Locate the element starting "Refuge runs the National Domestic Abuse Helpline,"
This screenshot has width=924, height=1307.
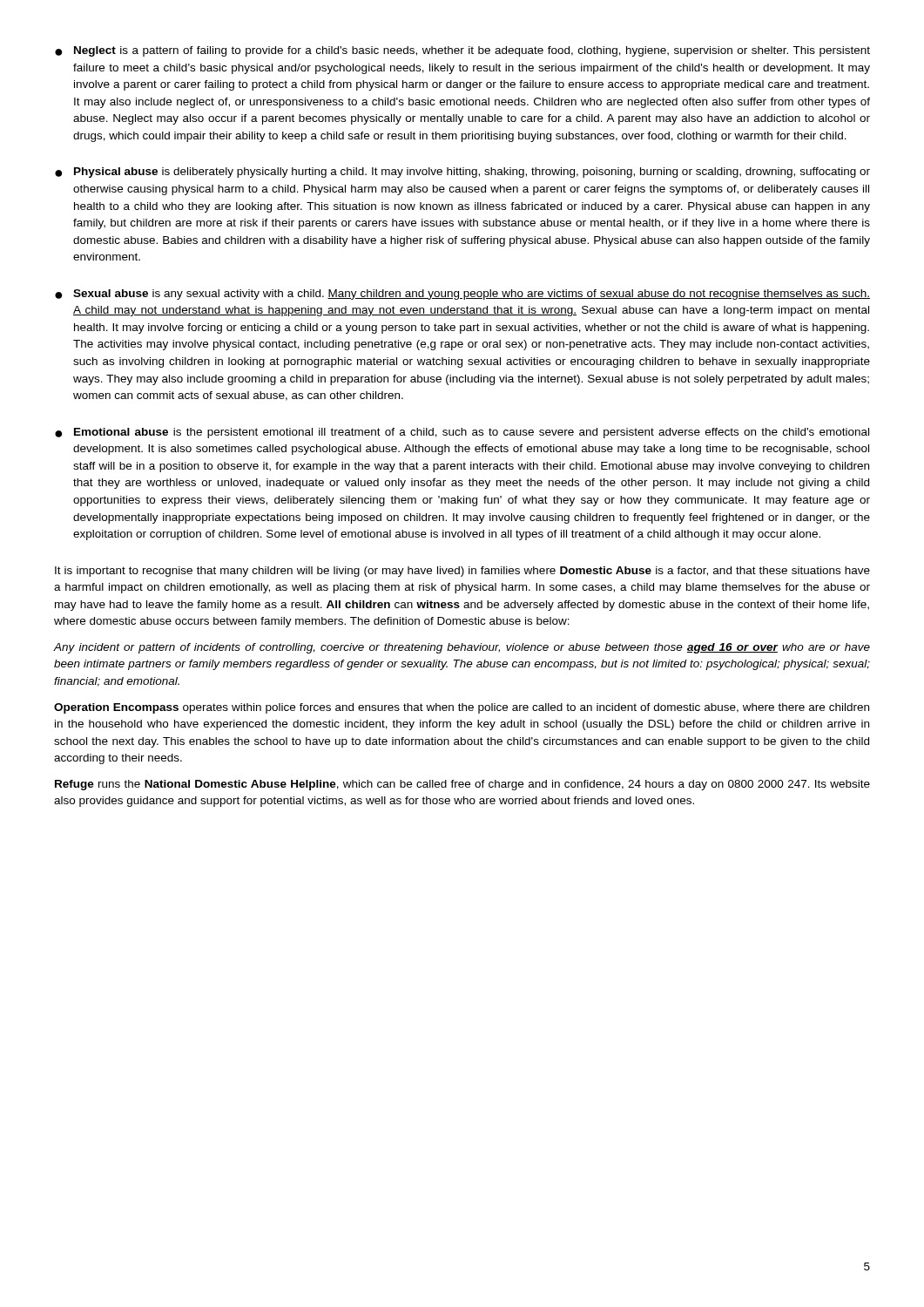(x=462, y=792)
